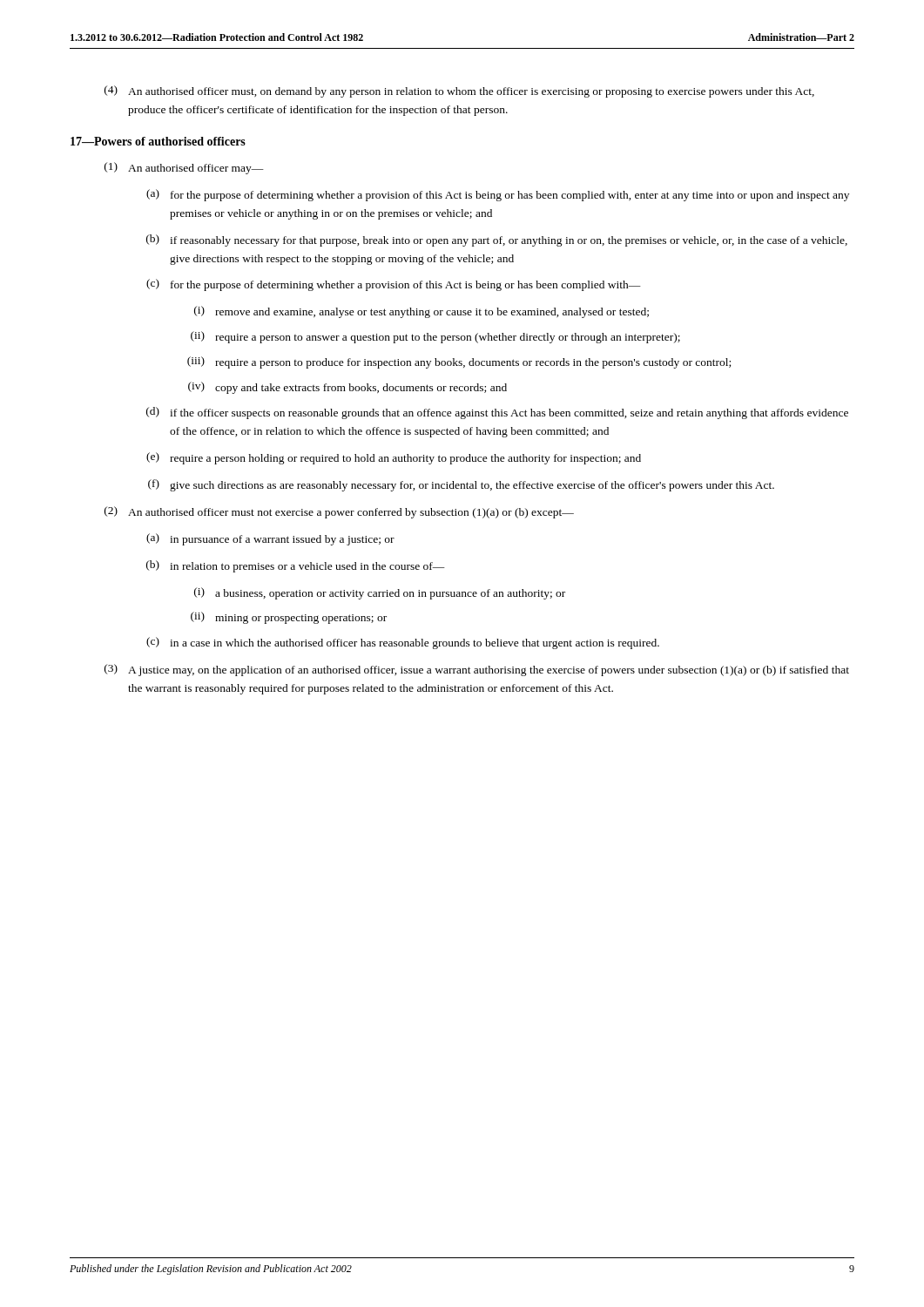Viewport: 924px width, 1307px height.
Task: Where does it say "(1) An authorised officer may—"?
Action: tap(184, 168)
